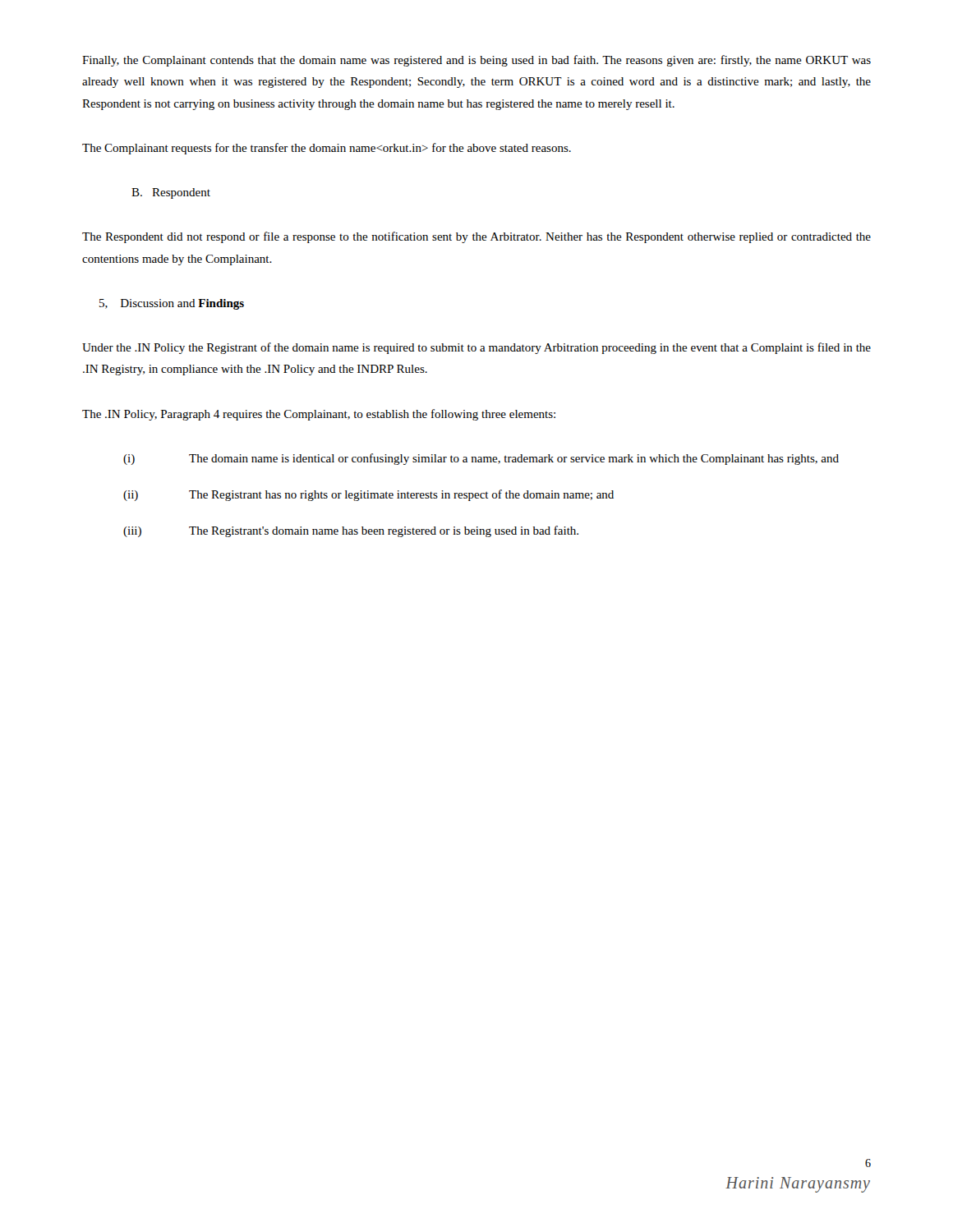Locate the text "5, Discussion and Findings"

[171, 303]
